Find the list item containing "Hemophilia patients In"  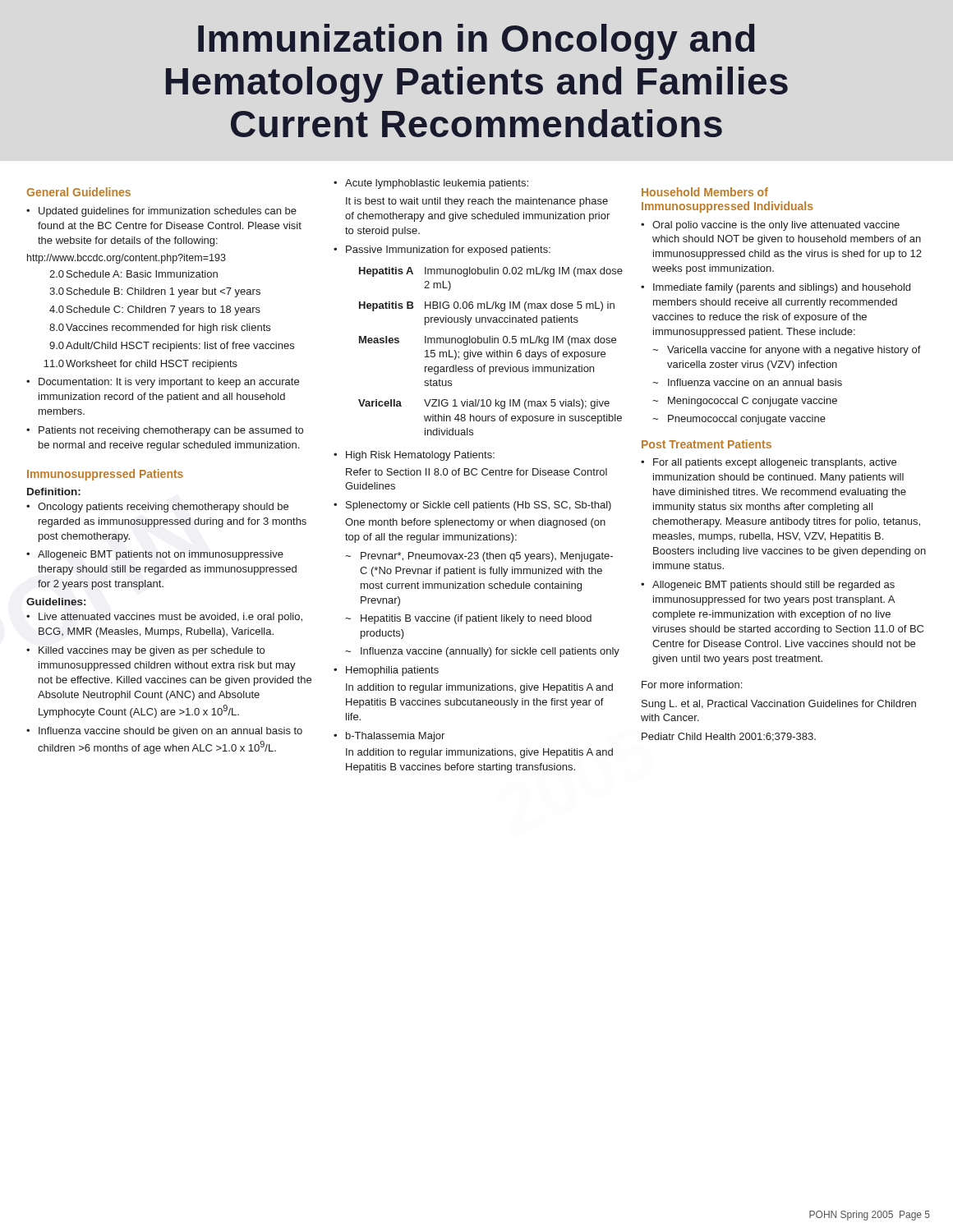(x=482, y=694)
